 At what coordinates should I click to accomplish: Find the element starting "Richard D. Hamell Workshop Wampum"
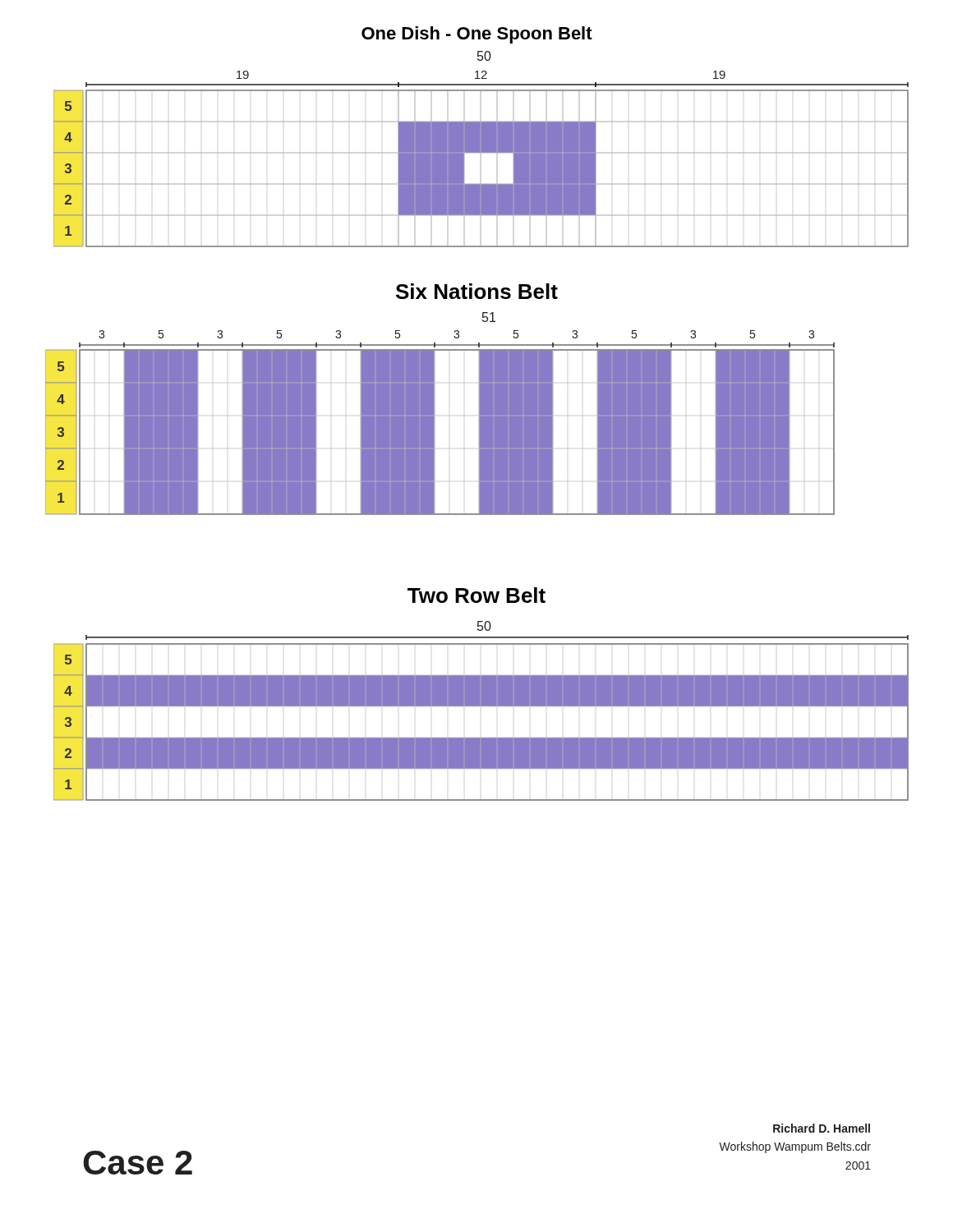(795, 1147)
